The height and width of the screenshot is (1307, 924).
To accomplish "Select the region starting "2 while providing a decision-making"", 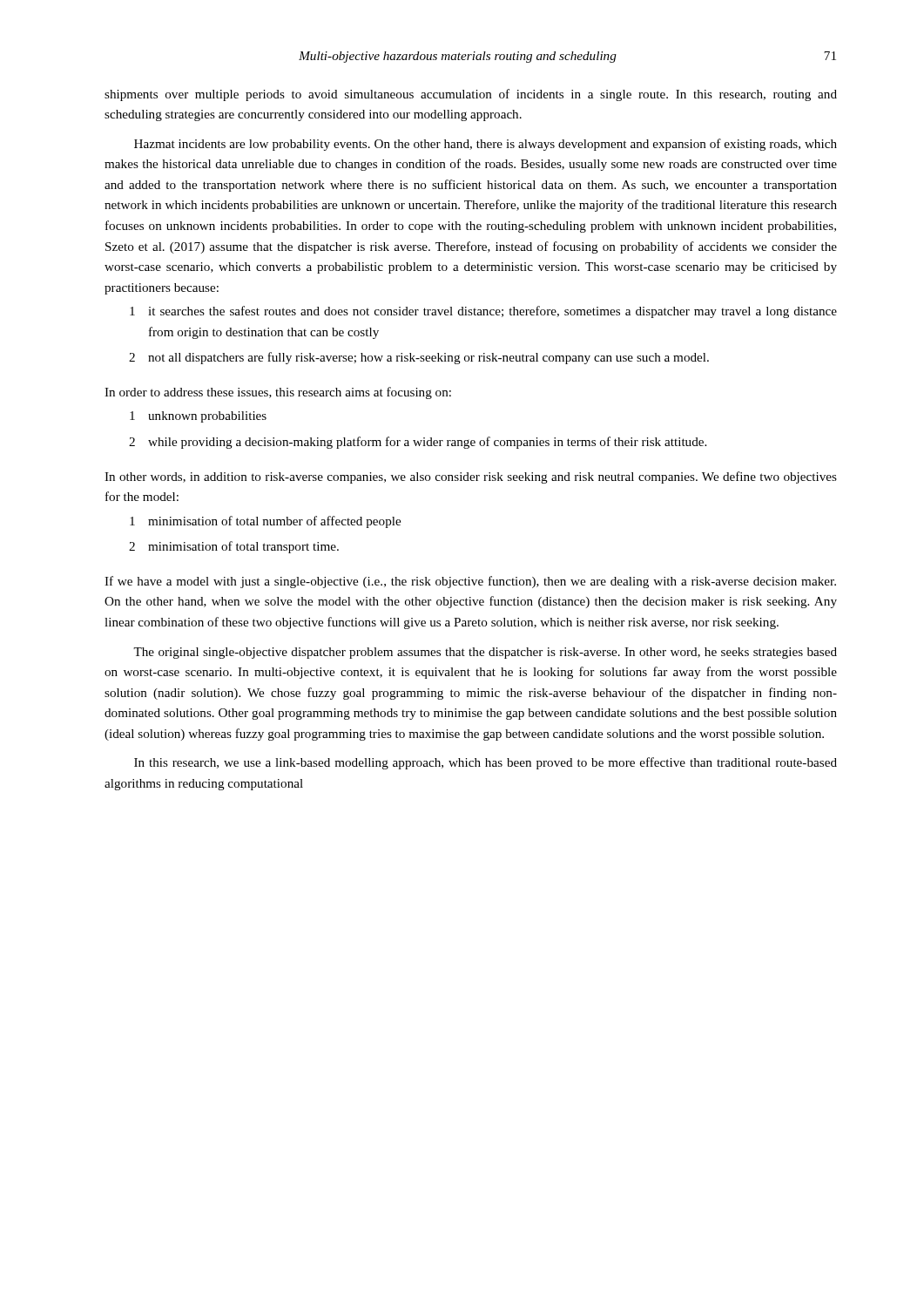I will click(x=483, y=442).
